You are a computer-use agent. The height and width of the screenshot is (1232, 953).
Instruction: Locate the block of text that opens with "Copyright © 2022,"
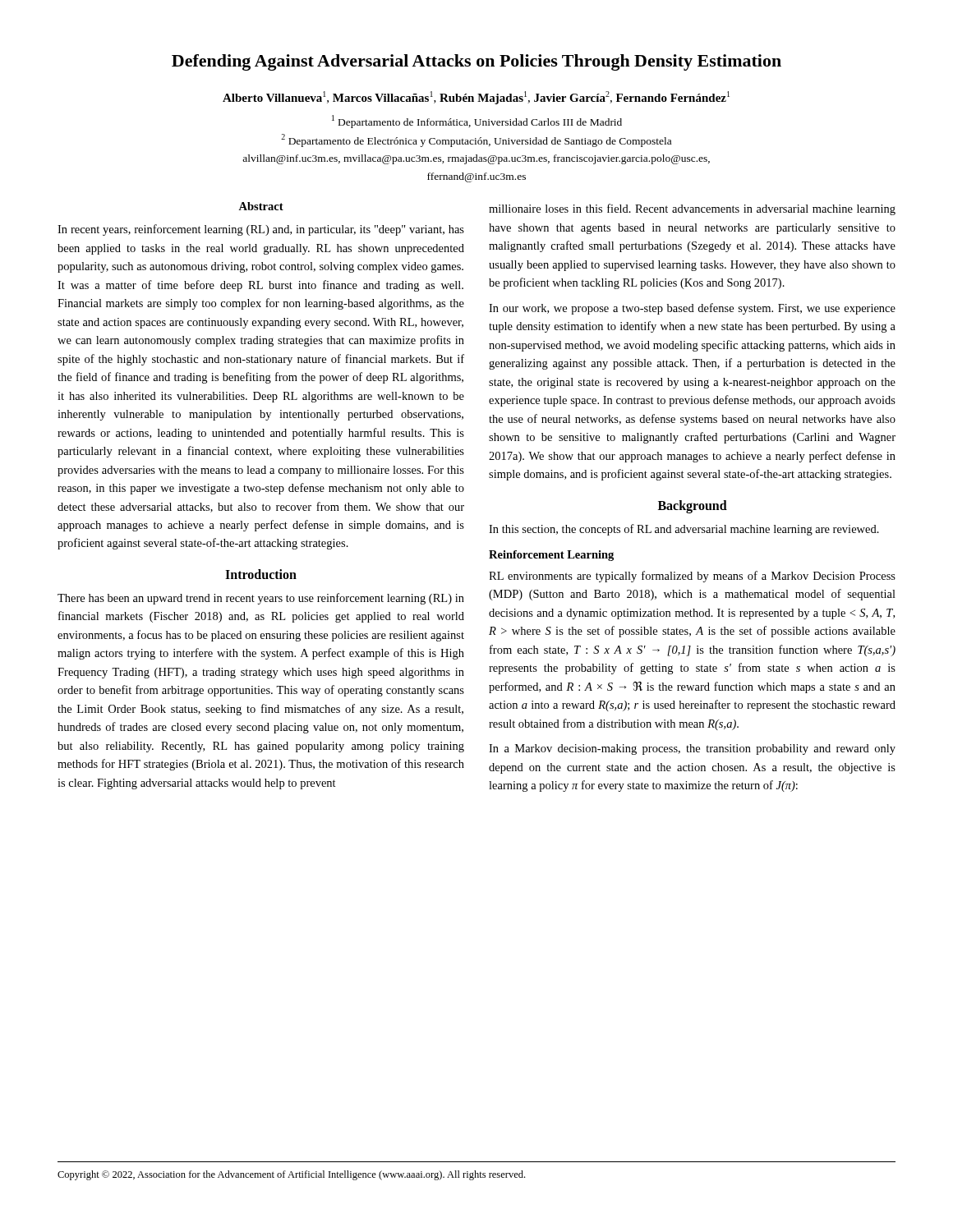pos(292,1175)
